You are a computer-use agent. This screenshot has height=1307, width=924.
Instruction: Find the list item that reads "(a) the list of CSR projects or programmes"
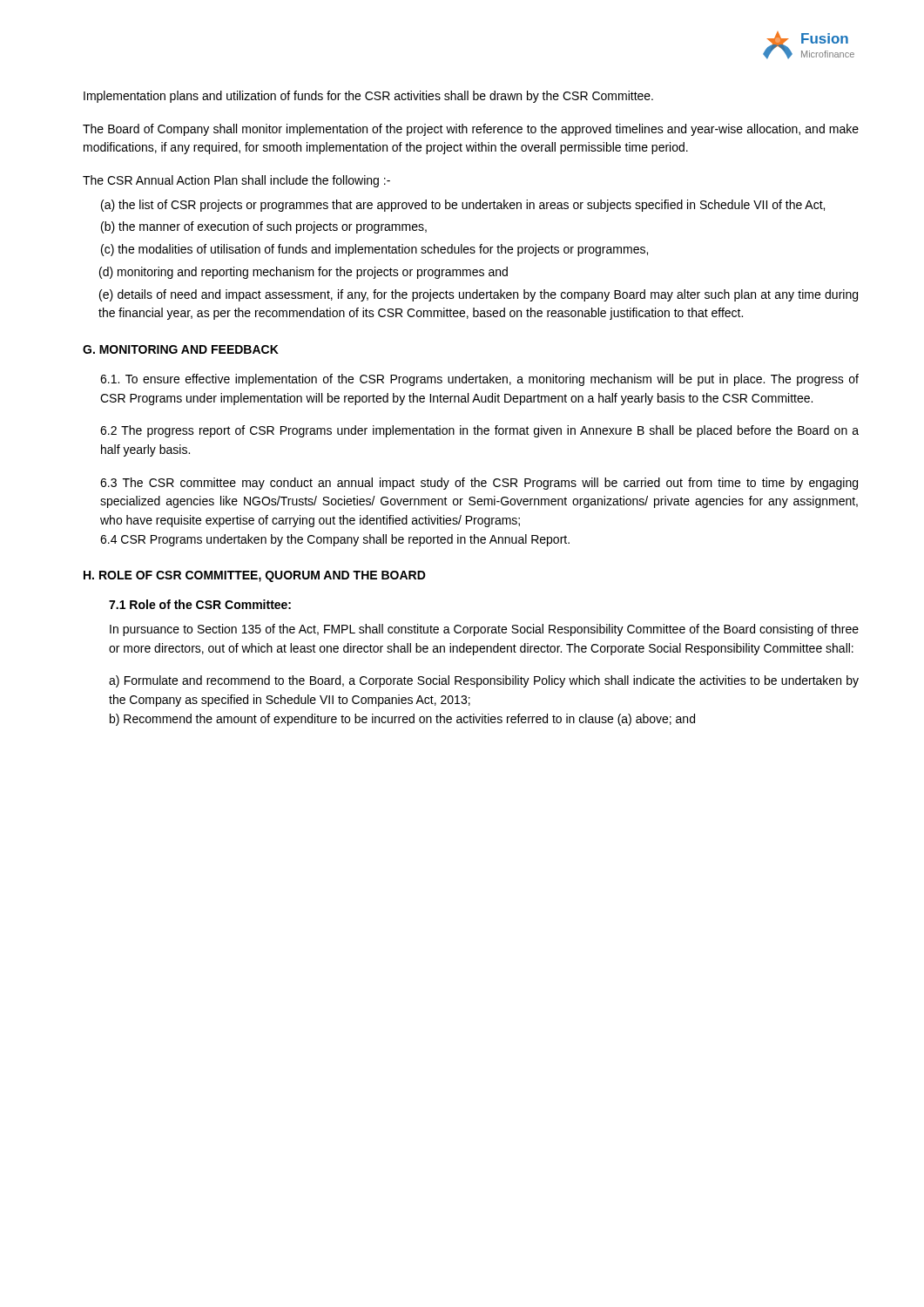[x=463, y=205]
